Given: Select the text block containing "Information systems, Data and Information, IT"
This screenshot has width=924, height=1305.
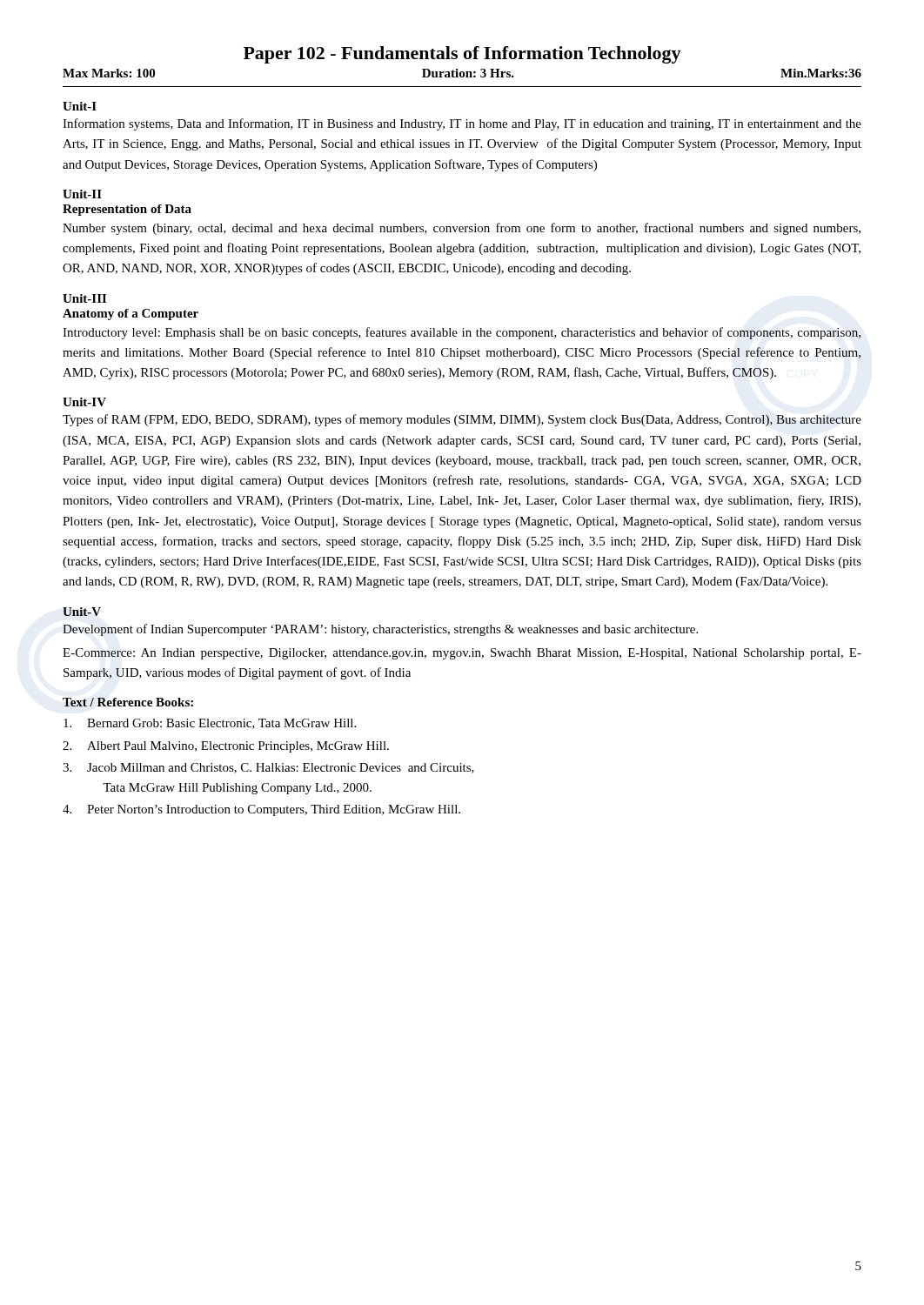Looking at the screenshot, I should [462, 144].
